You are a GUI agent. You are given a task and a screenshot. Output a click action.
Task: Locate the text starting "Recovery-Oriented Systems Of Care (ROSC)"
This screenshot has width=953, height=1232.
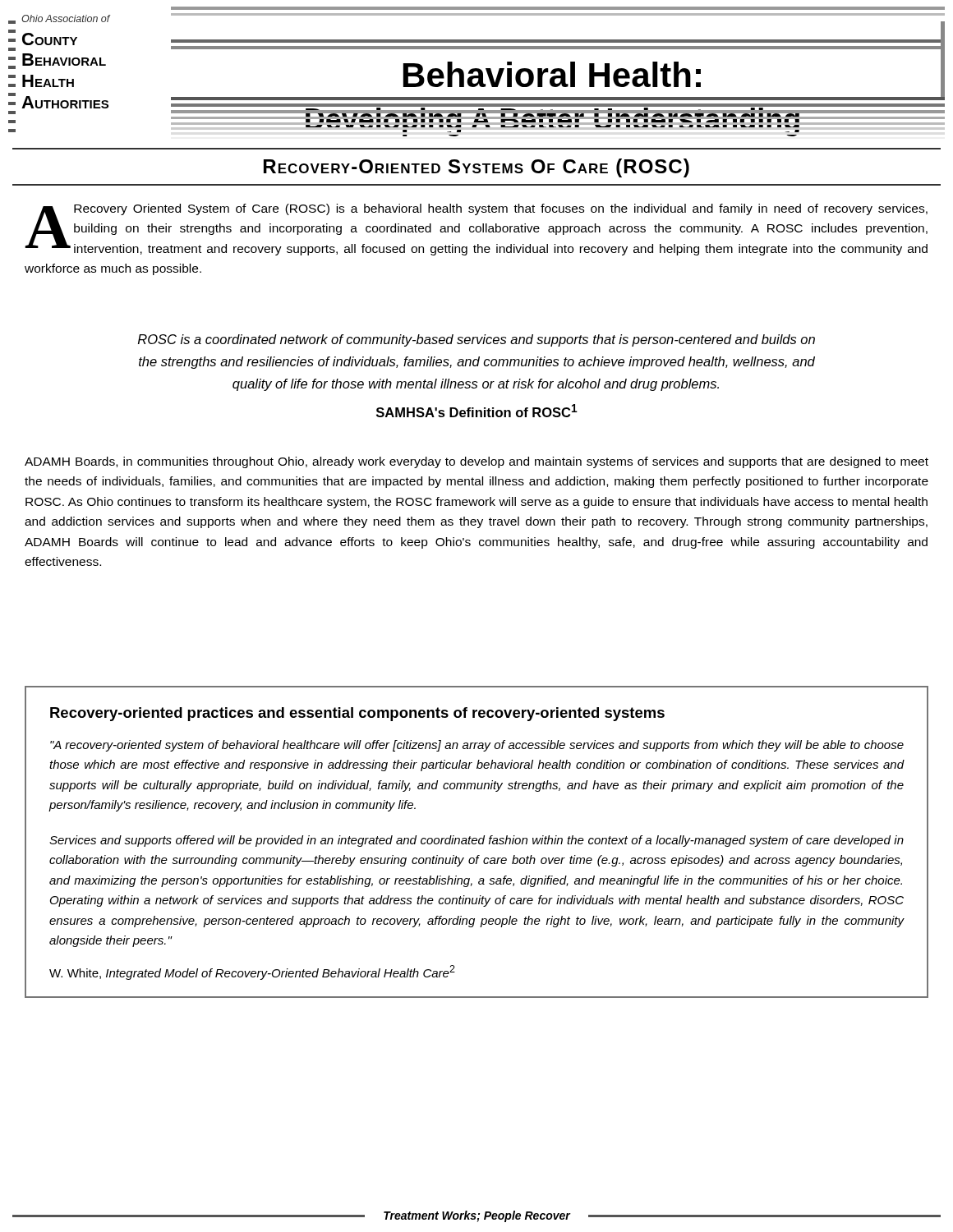[x=476, y=167]
